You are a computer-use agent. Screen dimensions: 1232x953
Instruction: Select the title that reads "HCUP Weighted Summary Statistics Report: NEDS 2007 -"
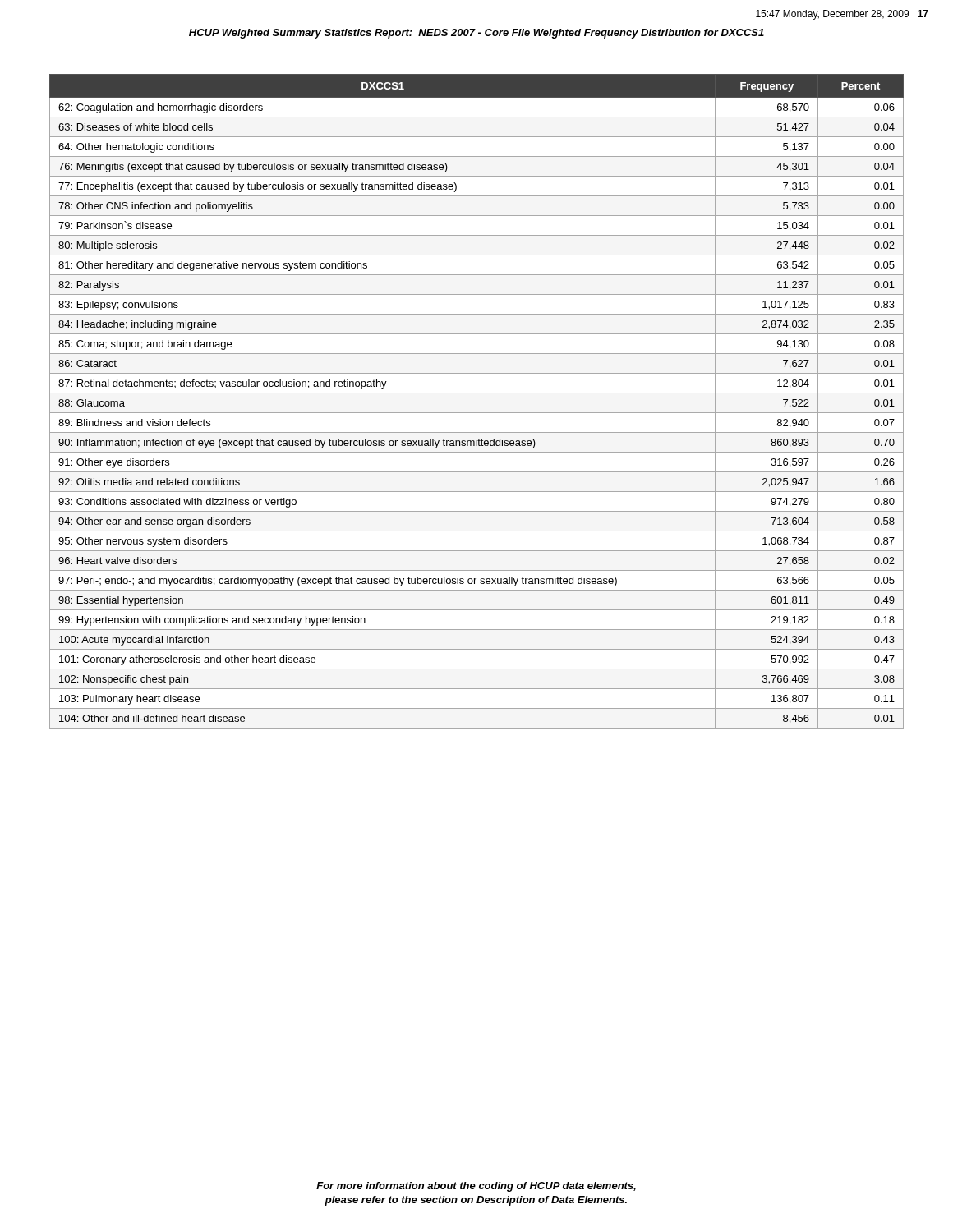click(x=476, y=32)
